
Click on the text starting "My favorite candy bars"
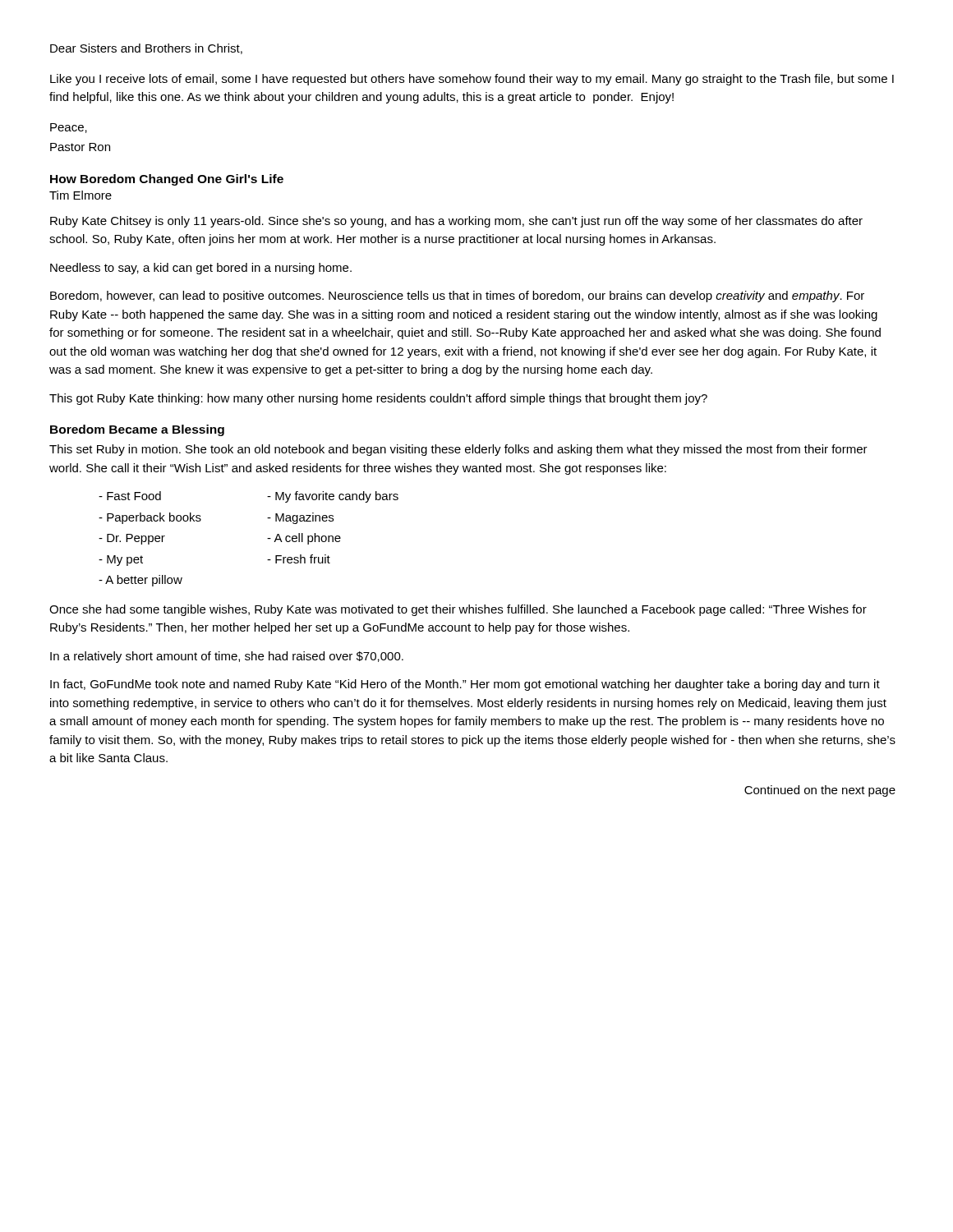pyautogui.click(x=333, y=496)
